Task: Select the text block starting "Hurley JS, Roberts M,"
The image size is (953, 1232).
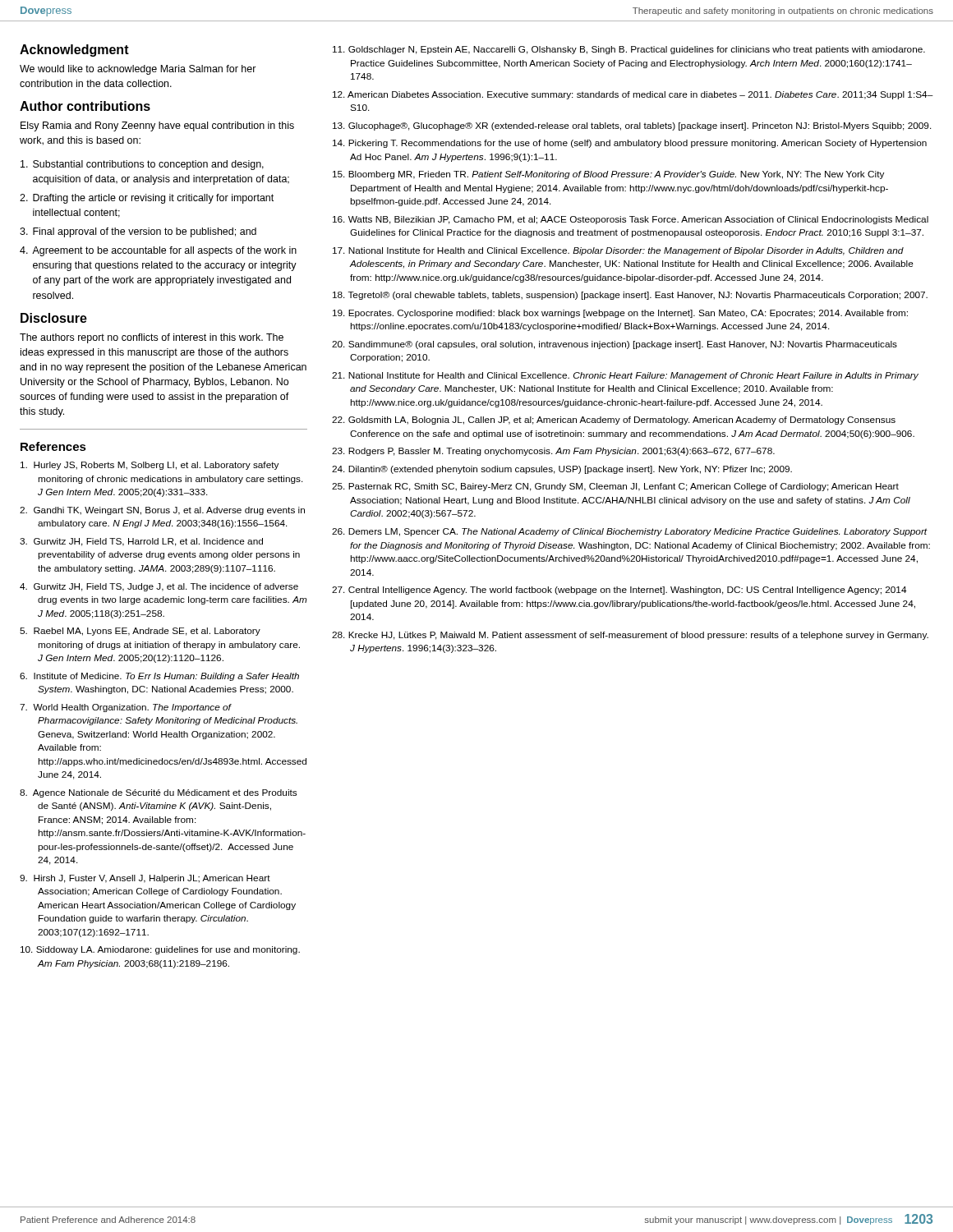Action: (162, 479)
